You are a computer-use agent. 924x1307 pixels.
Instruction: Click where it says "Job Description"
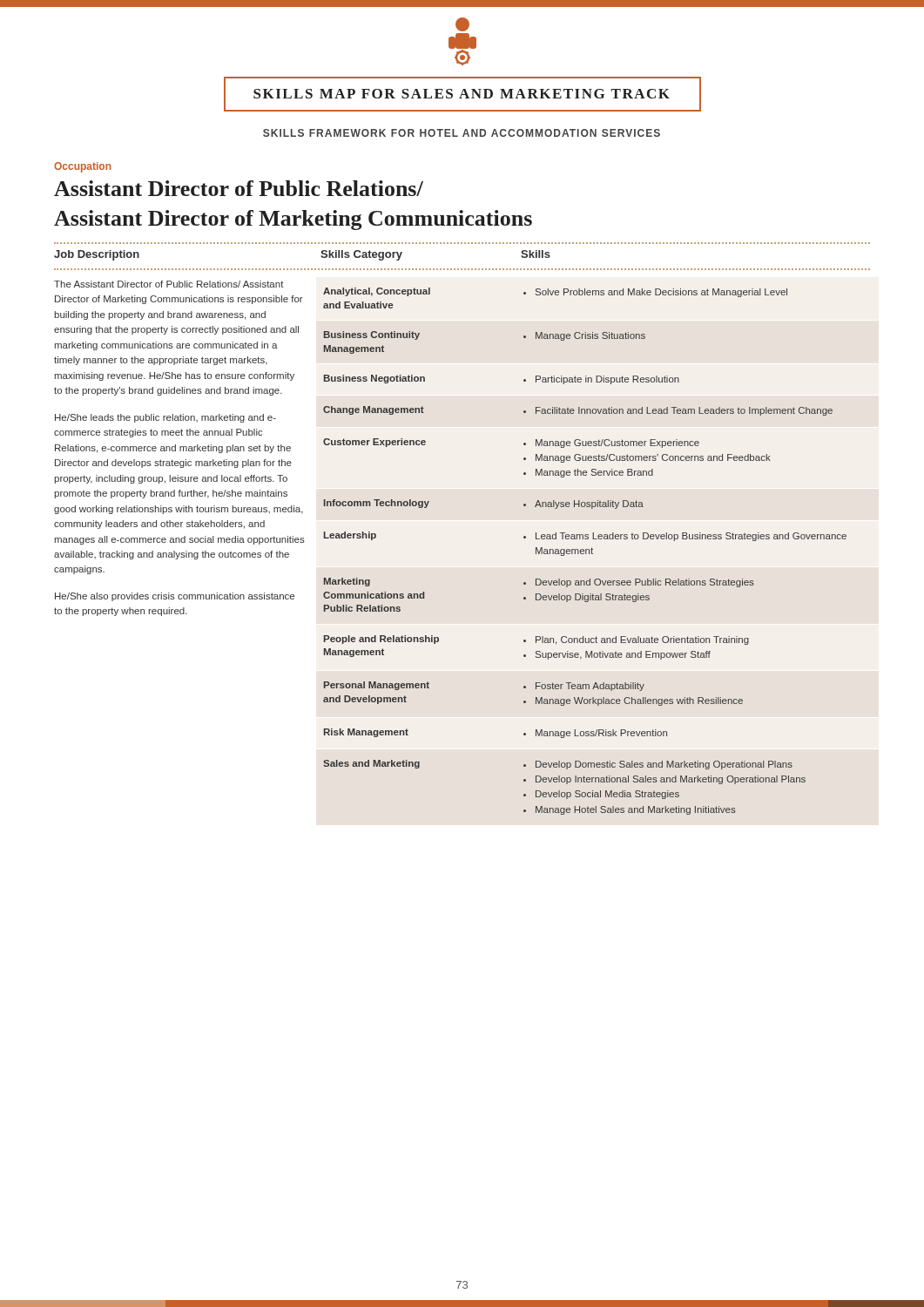(x=97, y=254)
